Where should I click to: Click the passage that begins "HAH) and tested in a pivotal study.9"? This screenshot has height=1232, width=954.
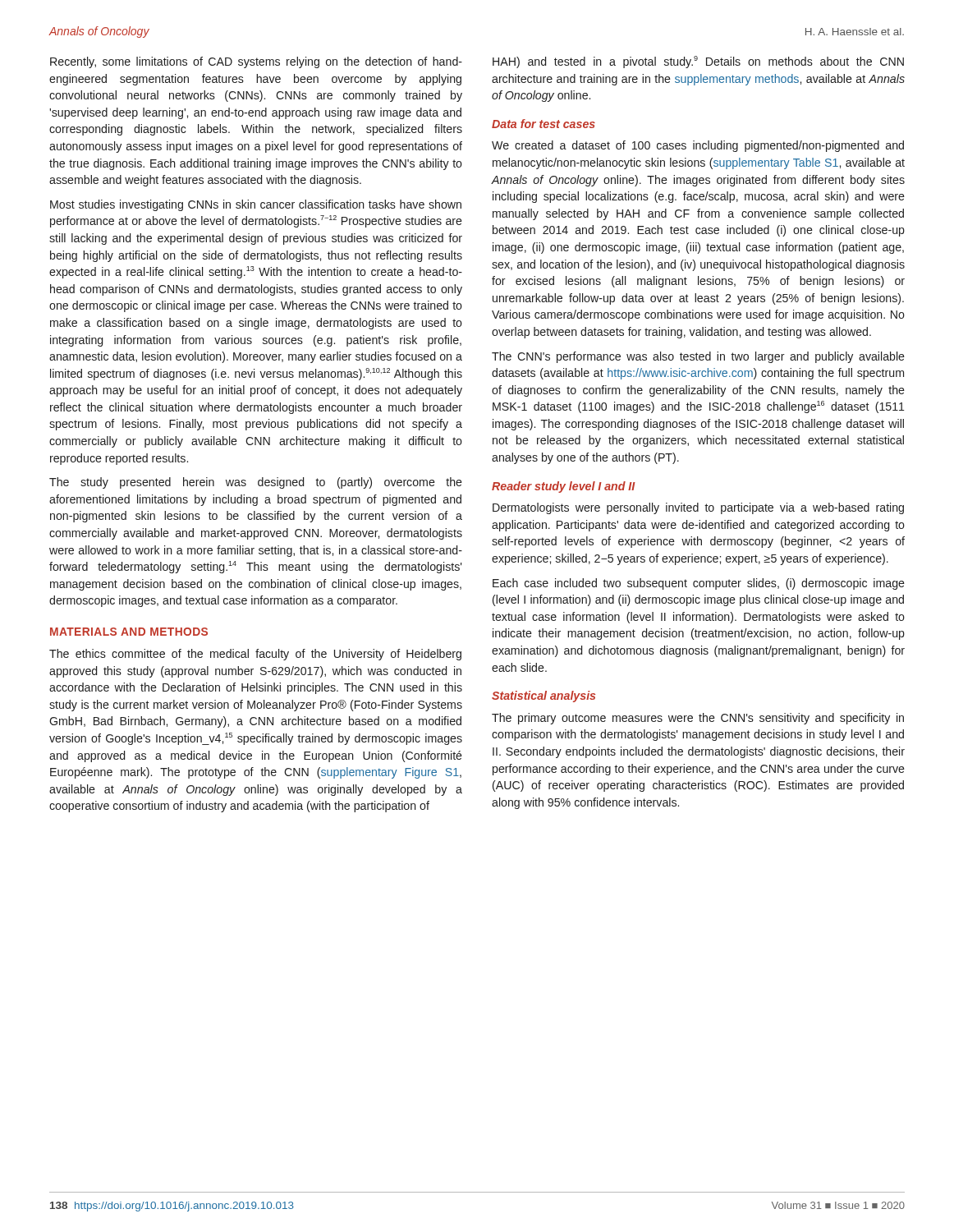point(698,79)
